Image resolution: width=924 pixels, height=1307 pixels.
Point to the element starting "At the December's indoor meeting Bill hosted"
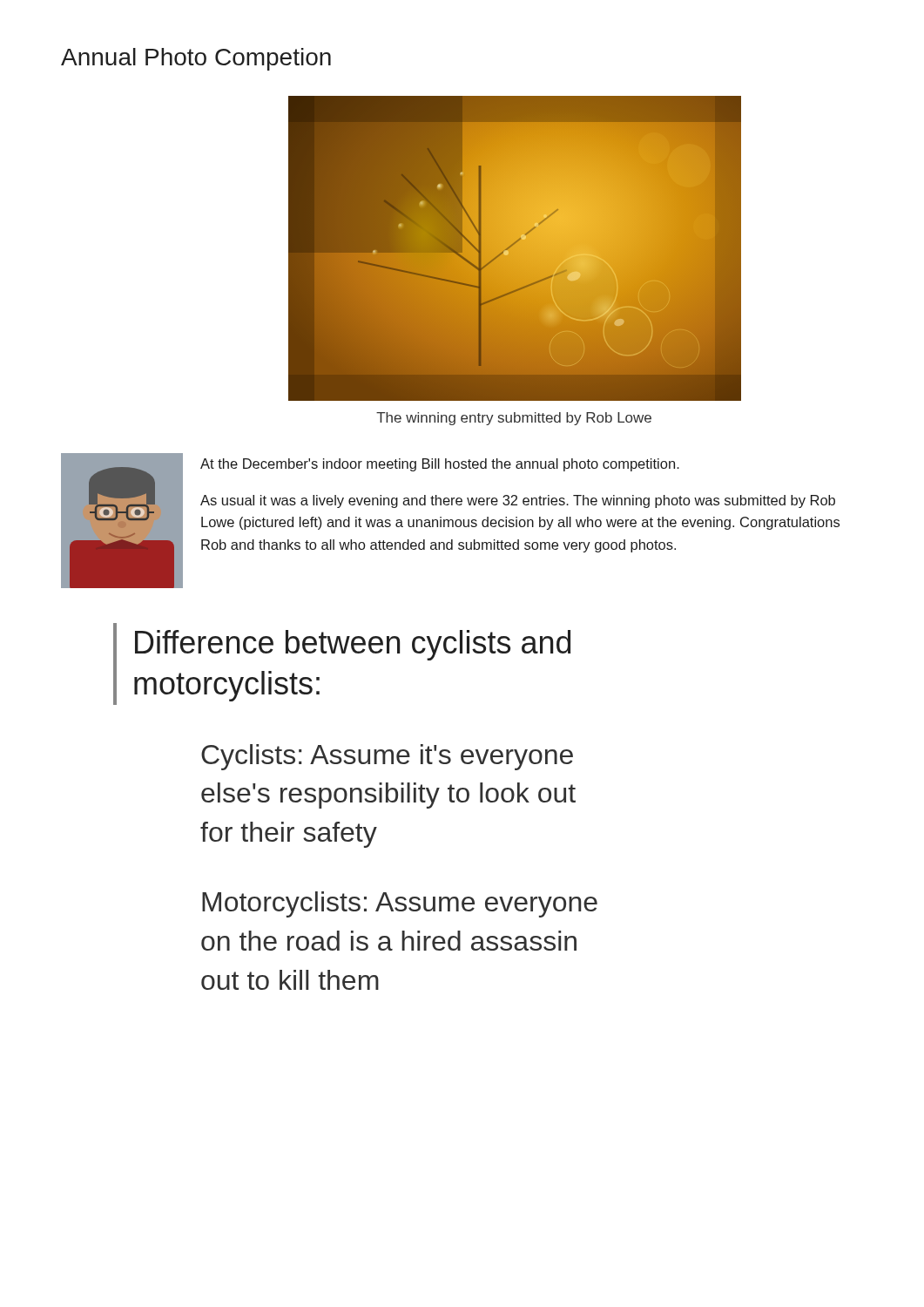[x=532, y=505]
